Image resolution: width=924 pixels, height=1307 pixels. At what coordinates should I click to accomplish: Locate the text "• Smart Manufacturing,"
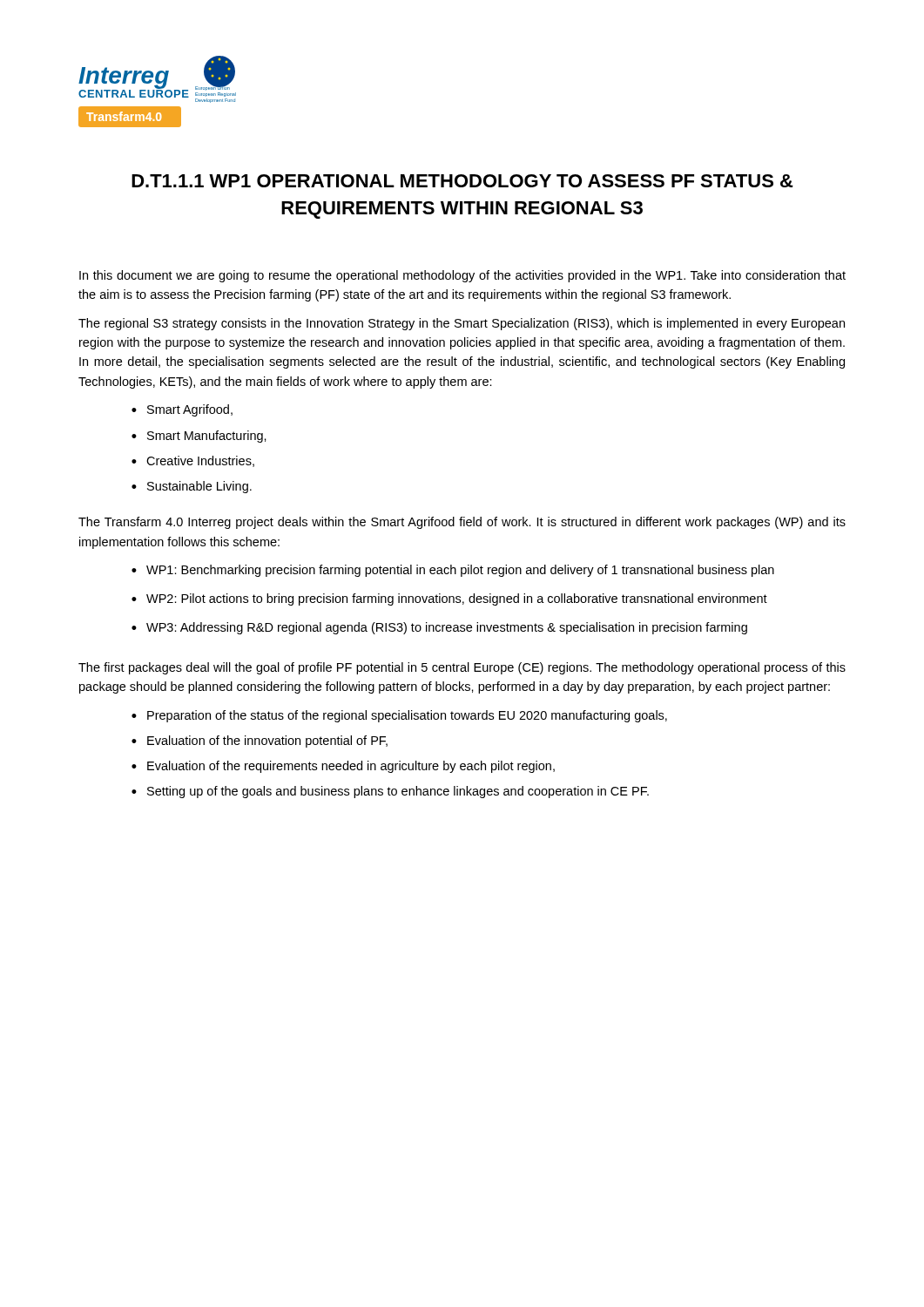pos(199,437)
